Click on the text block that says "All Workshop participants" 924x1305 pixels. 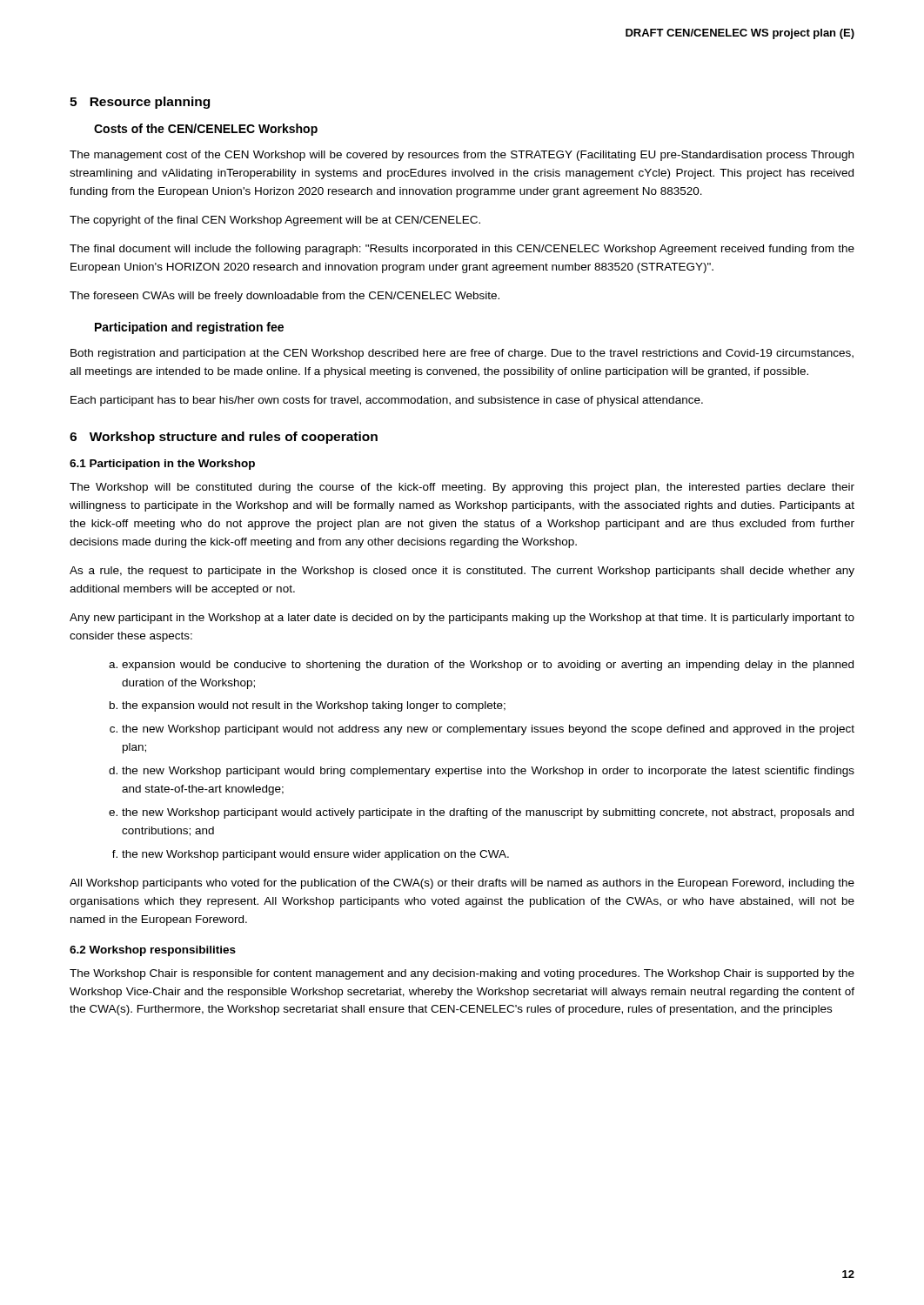coord(462,901)
